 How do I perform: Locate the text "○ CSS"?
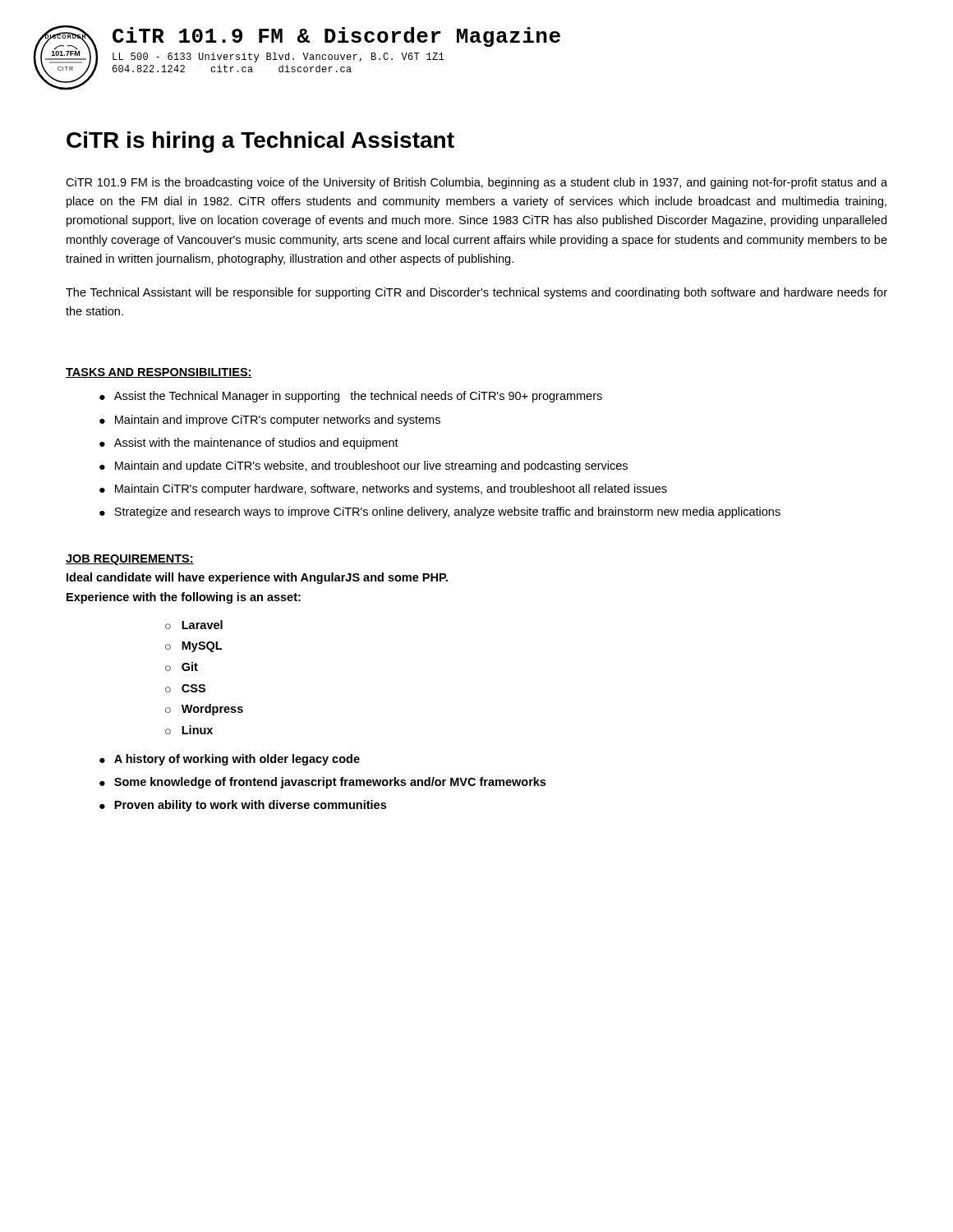pyautogui.click(x=185, y=689)
